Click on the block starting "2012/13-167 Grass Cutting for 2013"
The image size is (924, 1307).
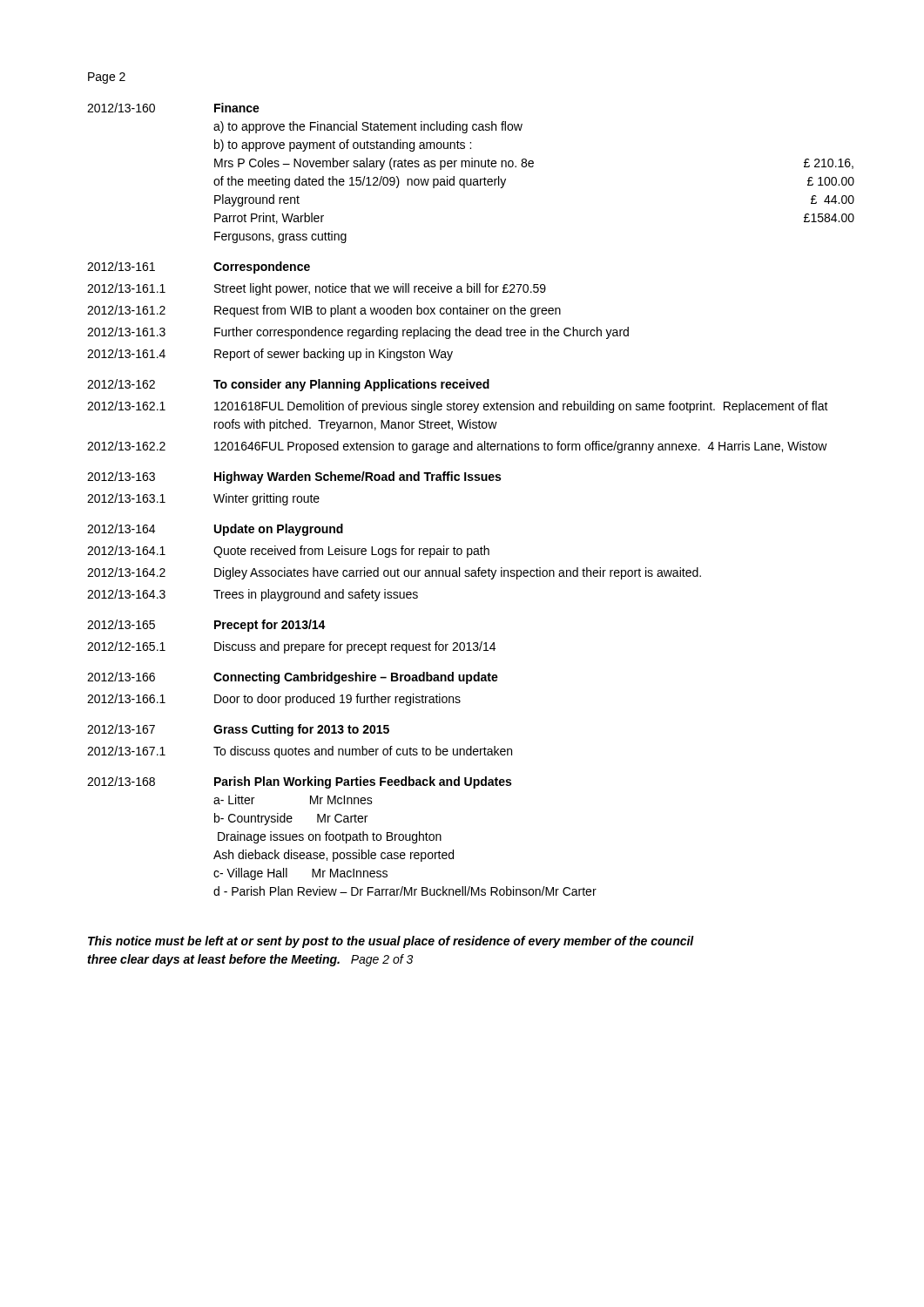tap(238, 730)
